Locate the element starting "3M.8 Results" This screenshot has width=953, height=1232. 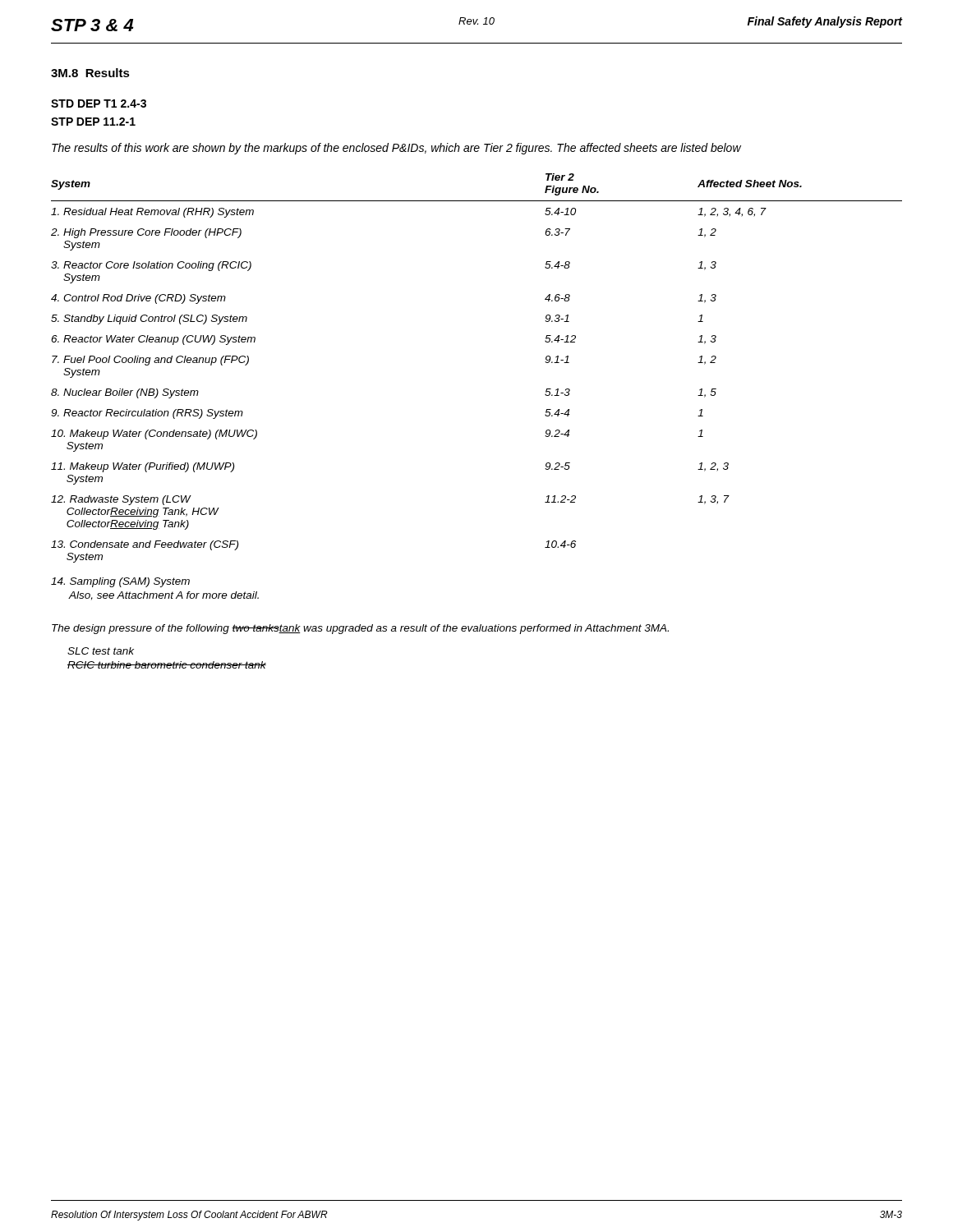pos(90,73)
